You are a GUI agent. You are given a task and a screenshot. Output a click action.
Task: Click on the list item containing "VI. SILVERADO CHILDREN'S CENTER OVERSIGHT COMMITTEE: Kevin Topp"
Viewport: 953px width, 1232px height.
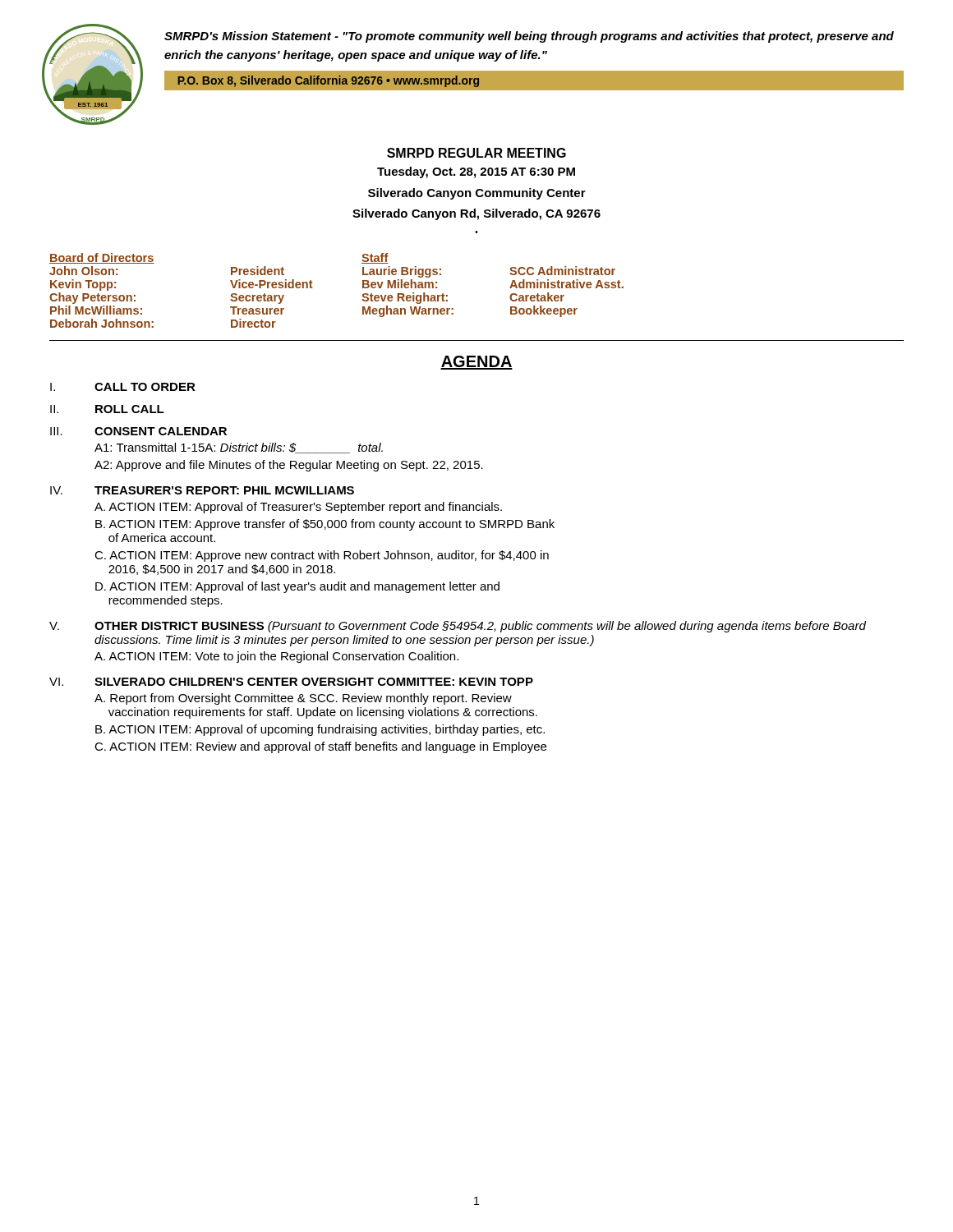click(476, 715)
